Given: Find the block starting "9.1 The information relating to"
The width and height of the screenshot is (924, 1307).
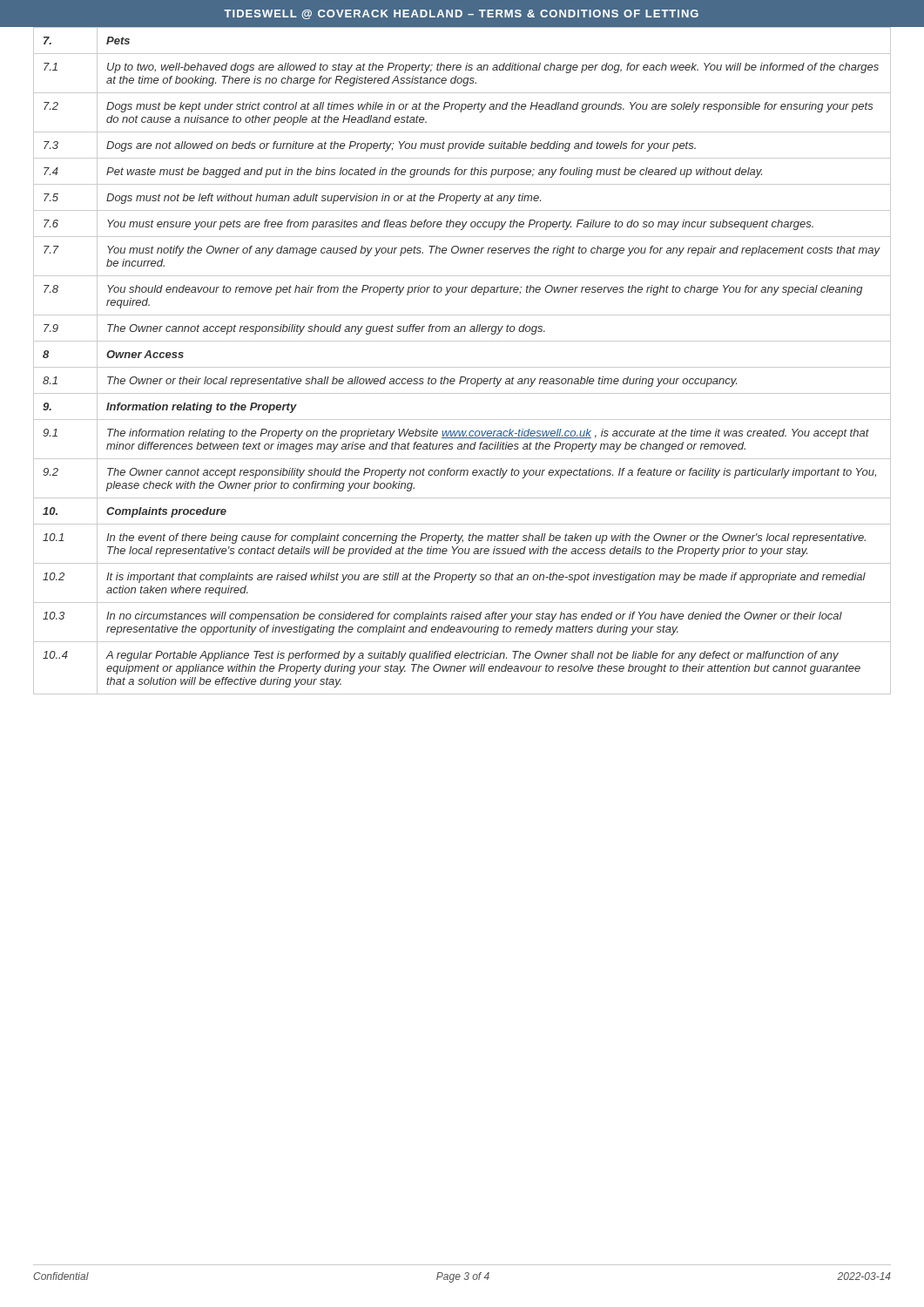Looking at the screenshot, I should pos(462,439).
